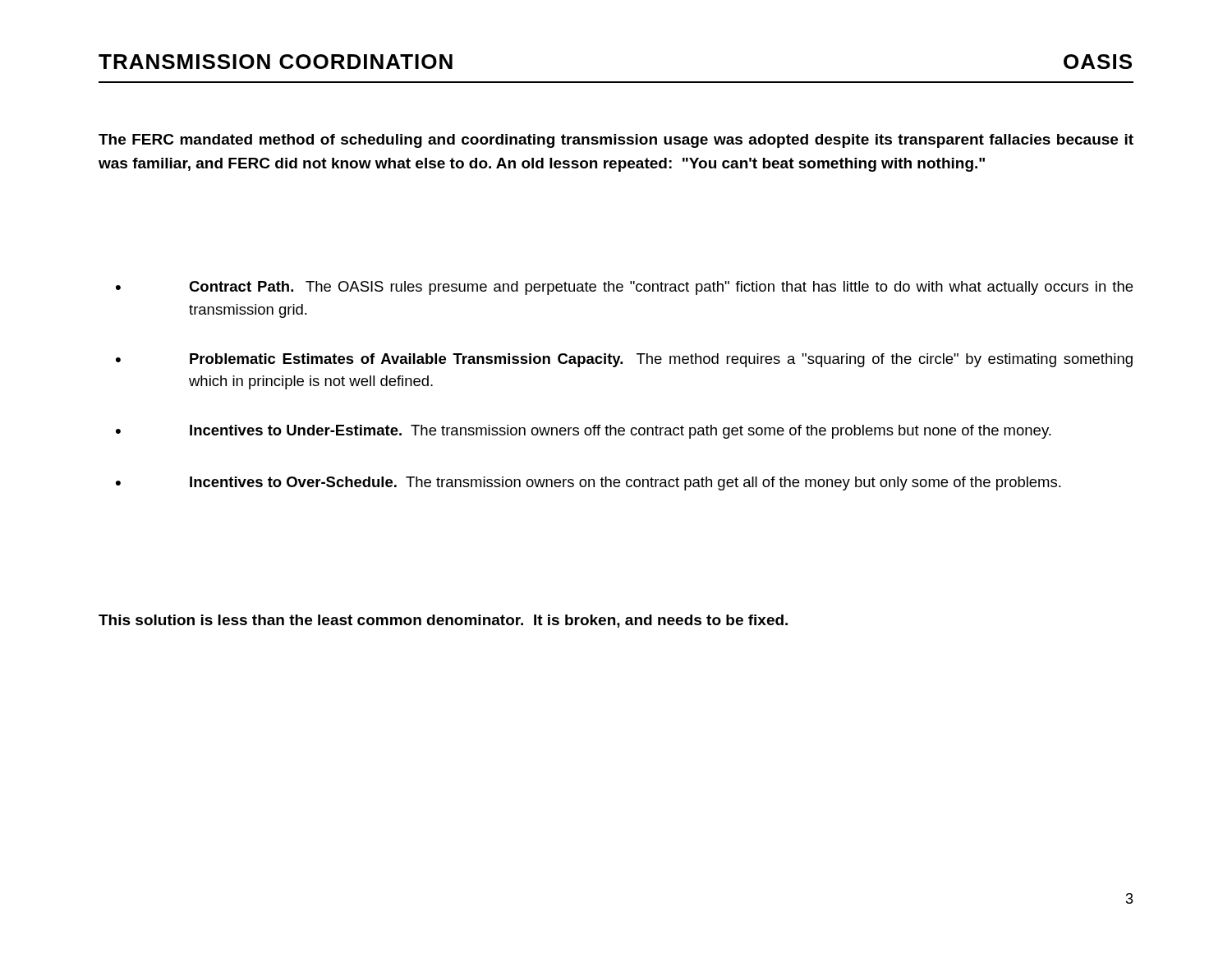Navigate to the text block starting "The FERC mandated method of scheduling"

pos(616,151)
